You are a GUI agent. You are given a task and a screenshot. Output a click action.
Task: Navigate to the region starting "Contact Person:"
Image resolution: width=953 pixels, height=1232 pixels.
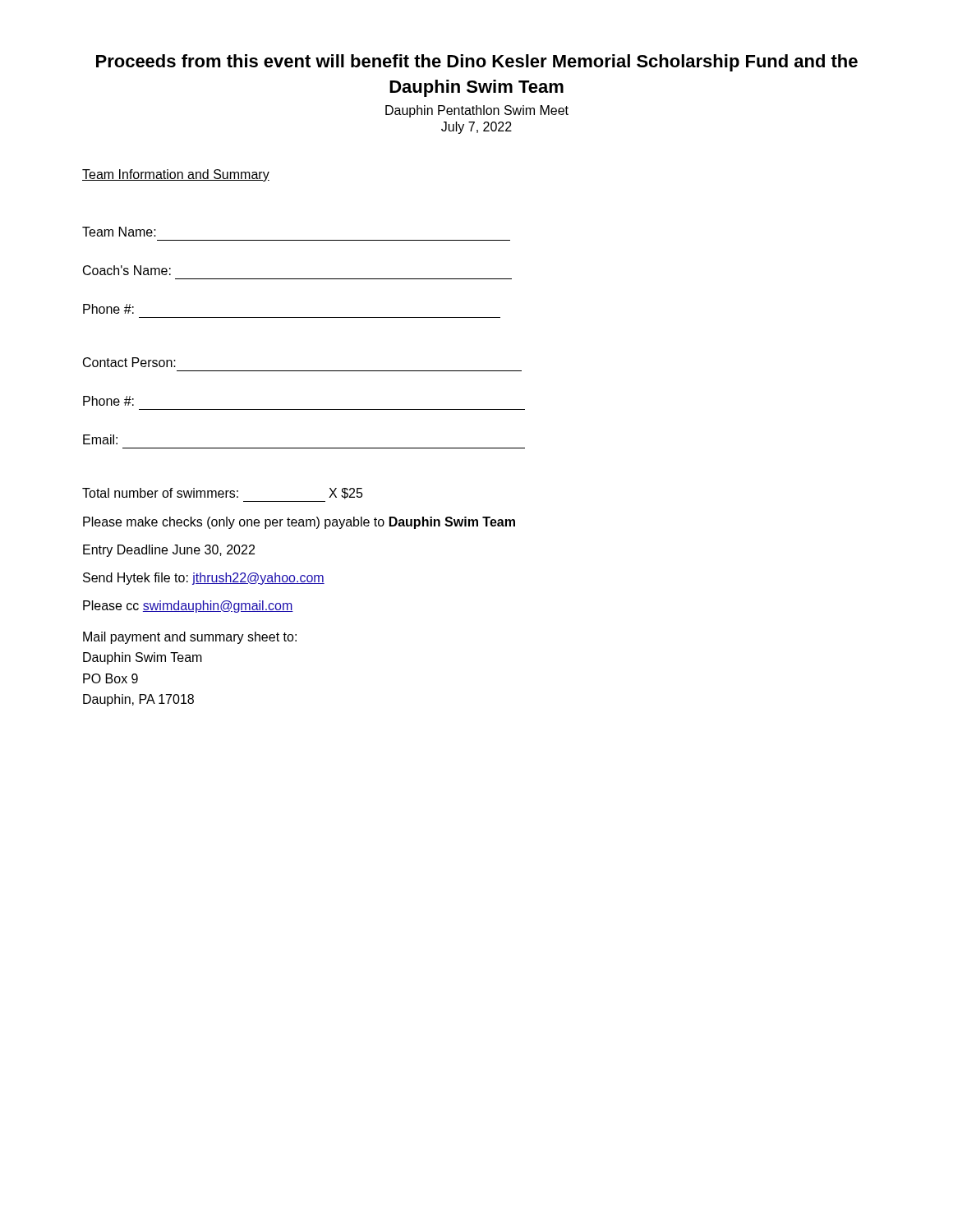pos(302,363)
